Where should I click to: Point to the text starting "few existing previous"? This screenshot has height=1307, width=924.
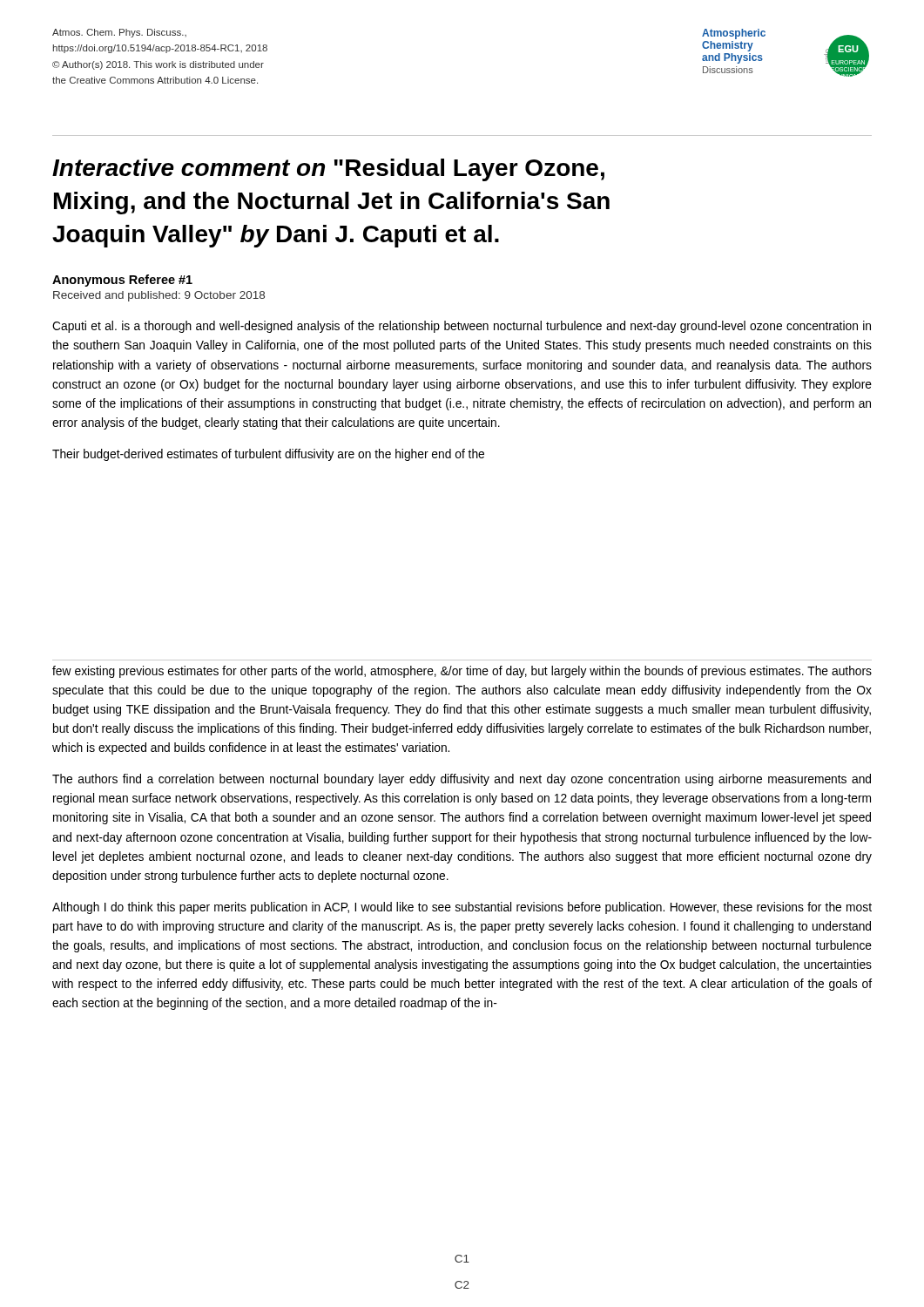tap(462, 710)
